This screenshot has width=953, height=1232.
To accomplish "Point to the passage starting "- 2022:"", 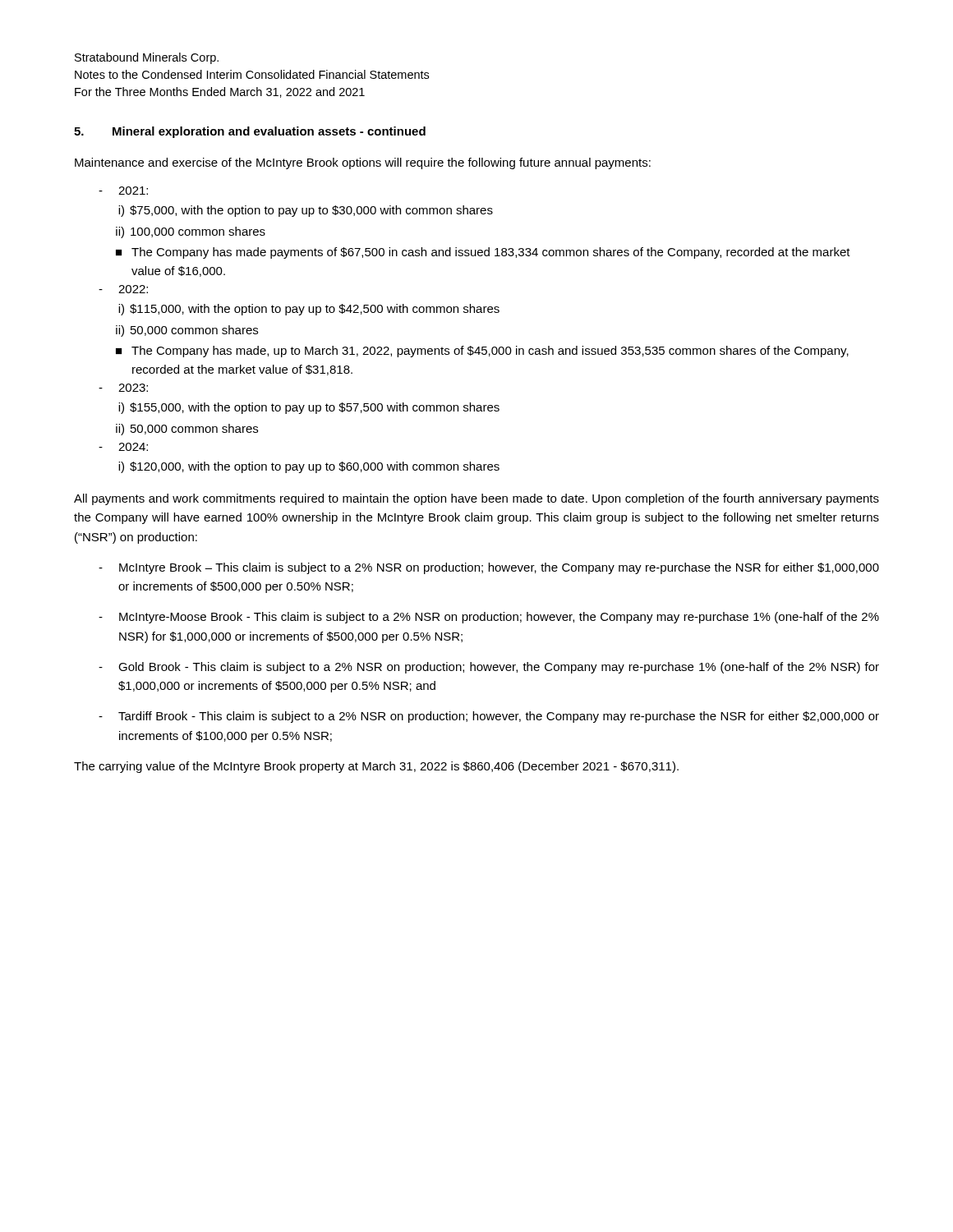I will [x=123, y=289].
